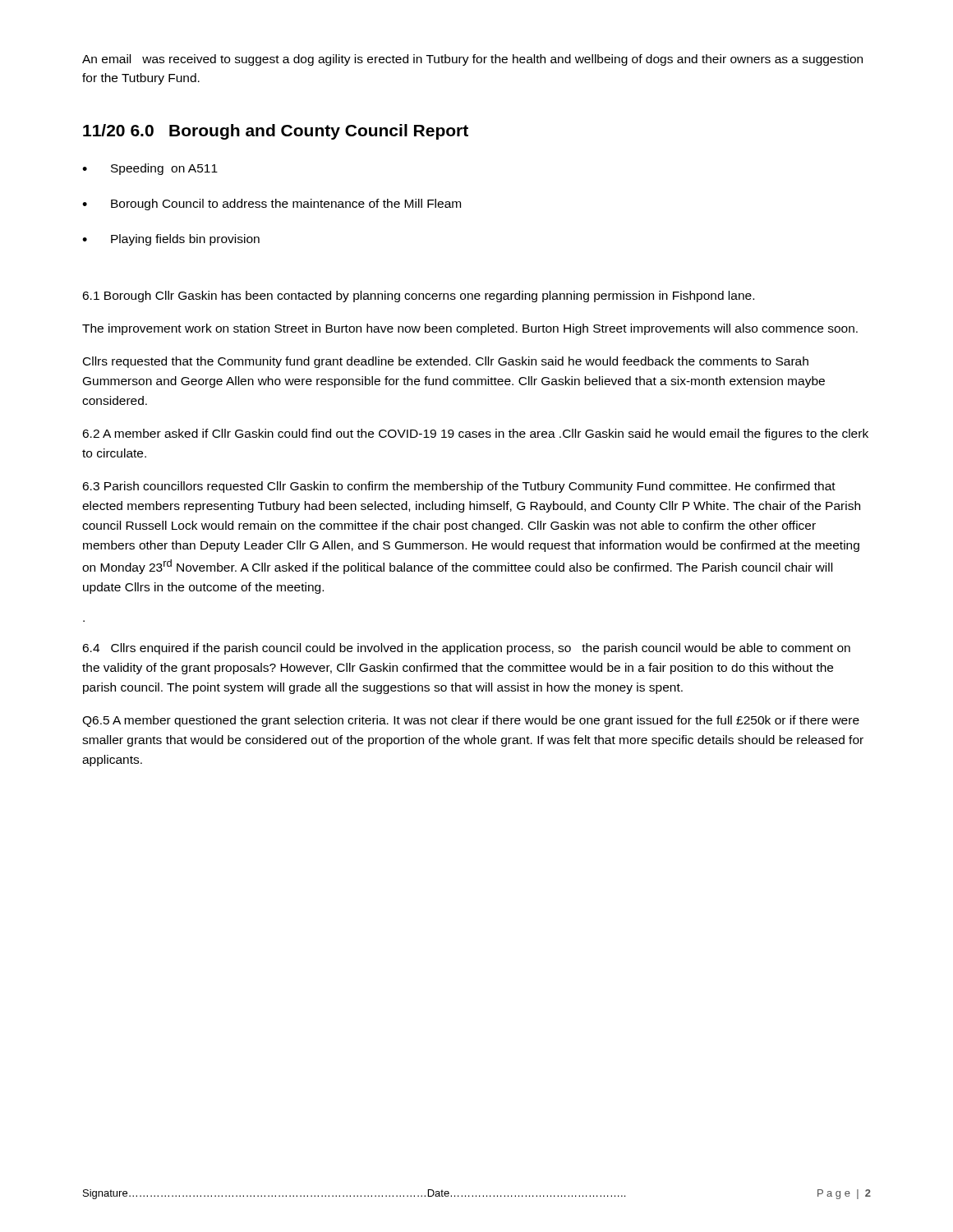
Task: Find the text block that reads "3 Parish councillors requested Cllr Gaskin to confirm"
Action: 472,536
